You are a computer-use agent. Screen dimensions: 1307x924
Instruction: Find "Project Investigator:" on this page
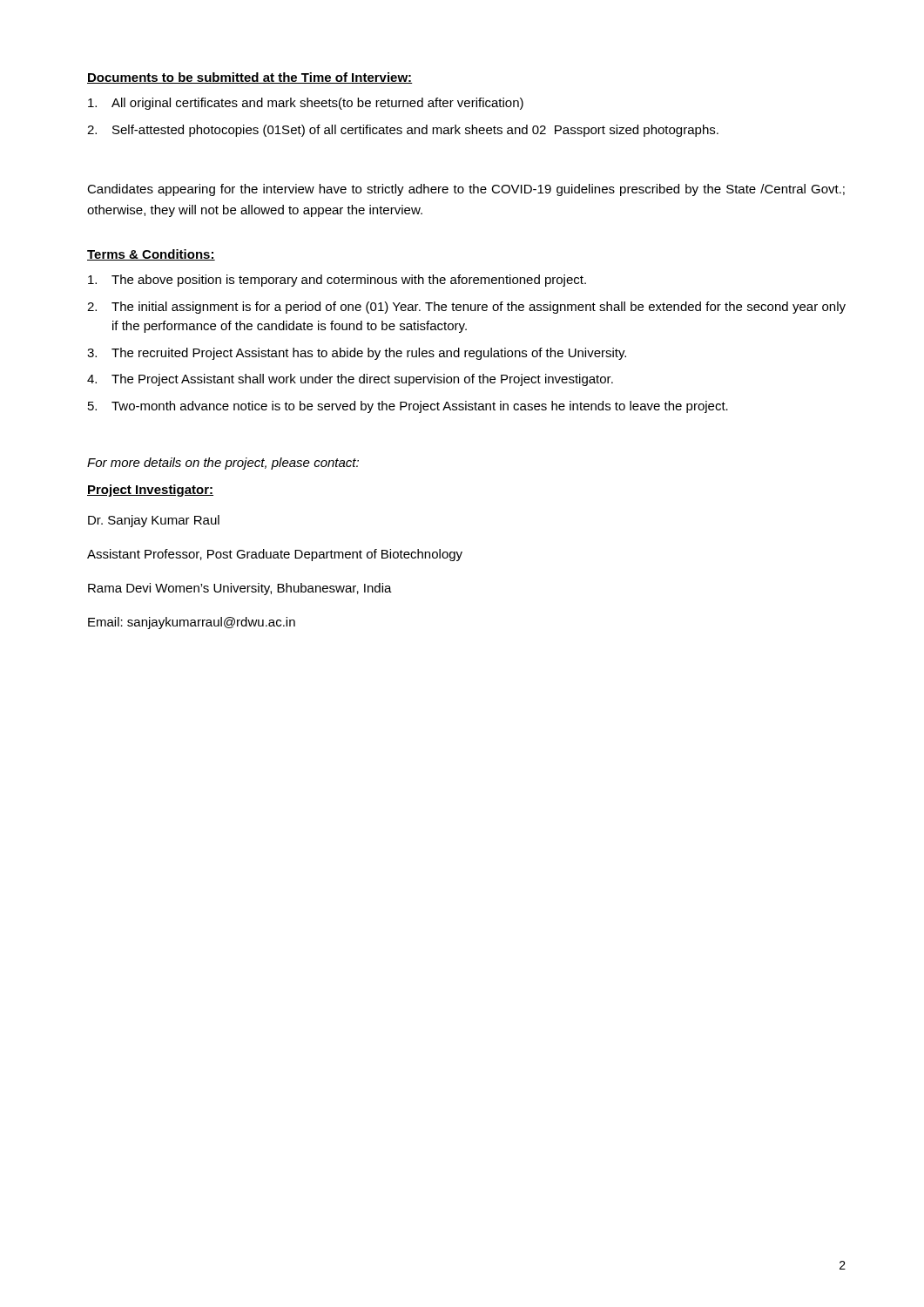(x=150, y=491)
